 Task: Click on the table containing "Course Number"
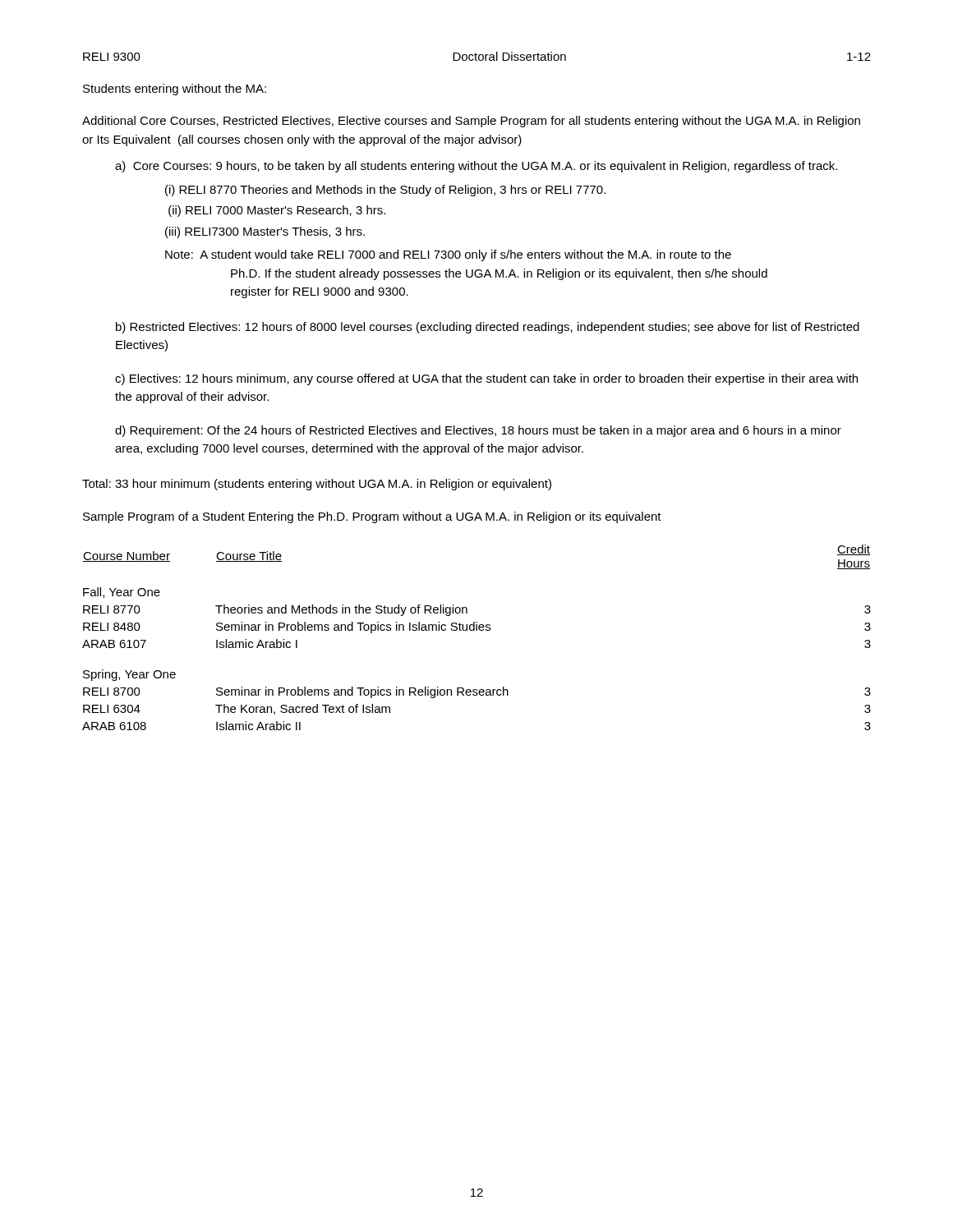point(476,637)
